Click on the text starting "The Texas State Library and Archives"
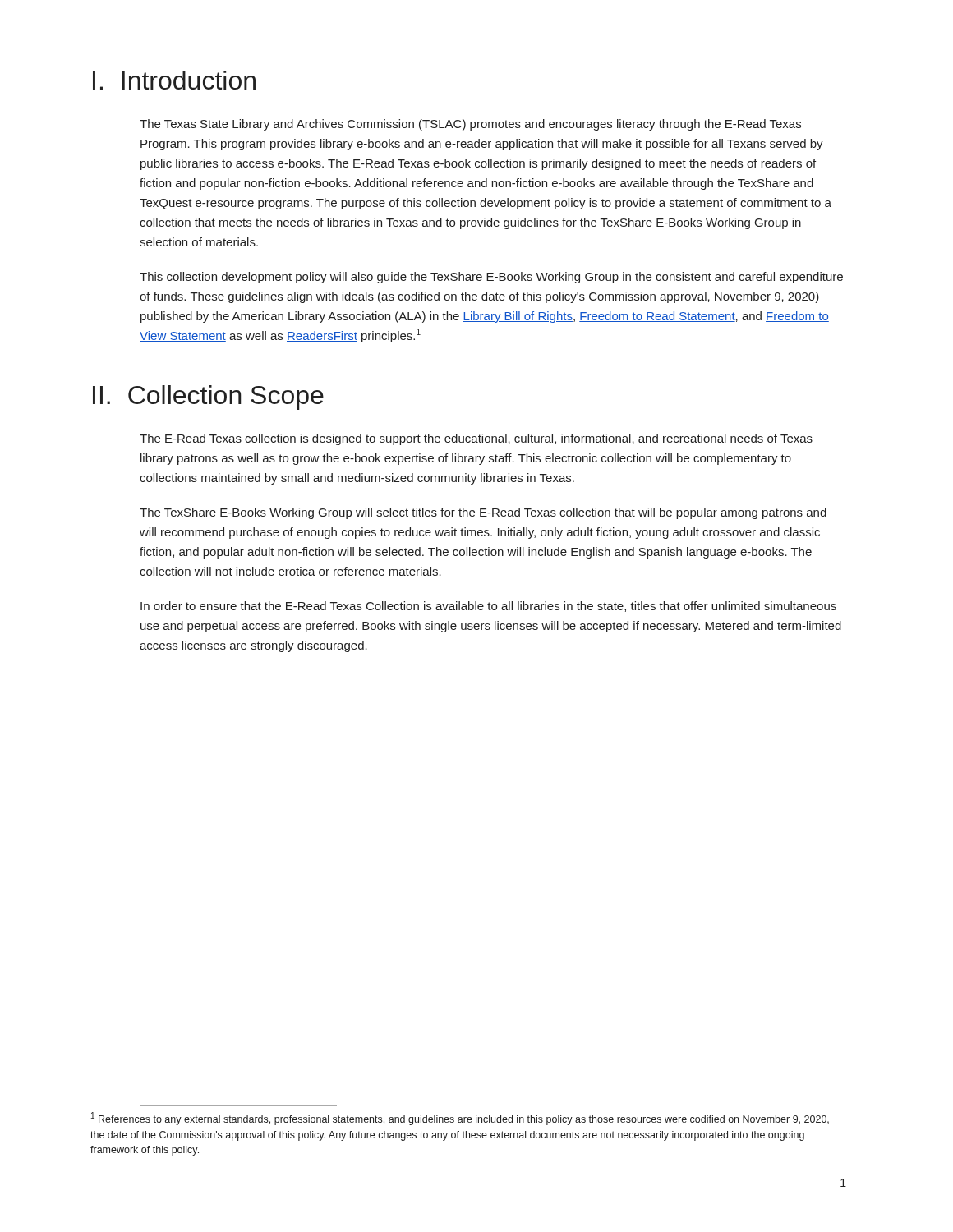This screenshot has height=1232, width=953. (x=485, y=183)
